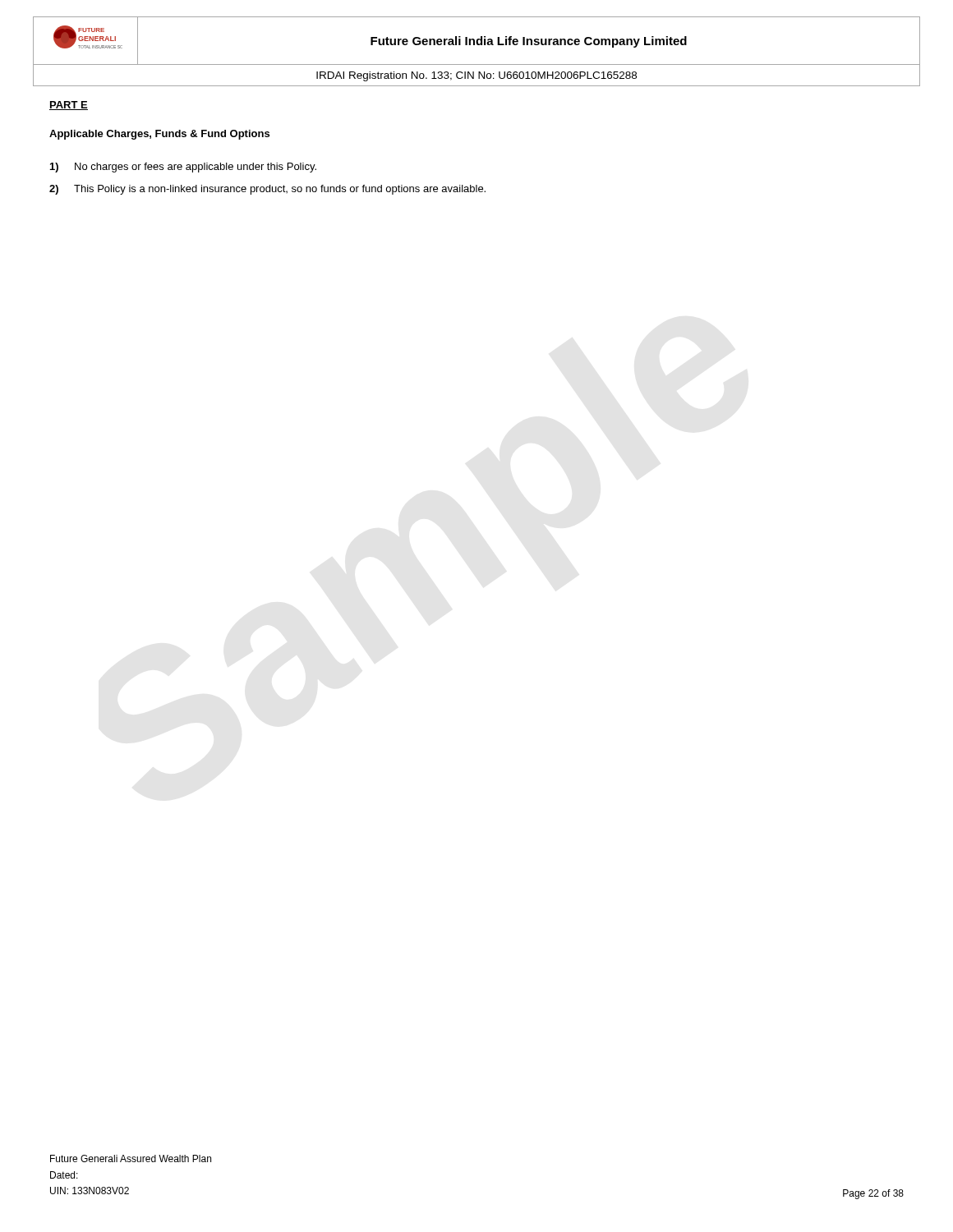Locate the block of text that opens with "1) No charges"
The height and width of the screenshot is (1232, 953).
click(x=183, y=166)
